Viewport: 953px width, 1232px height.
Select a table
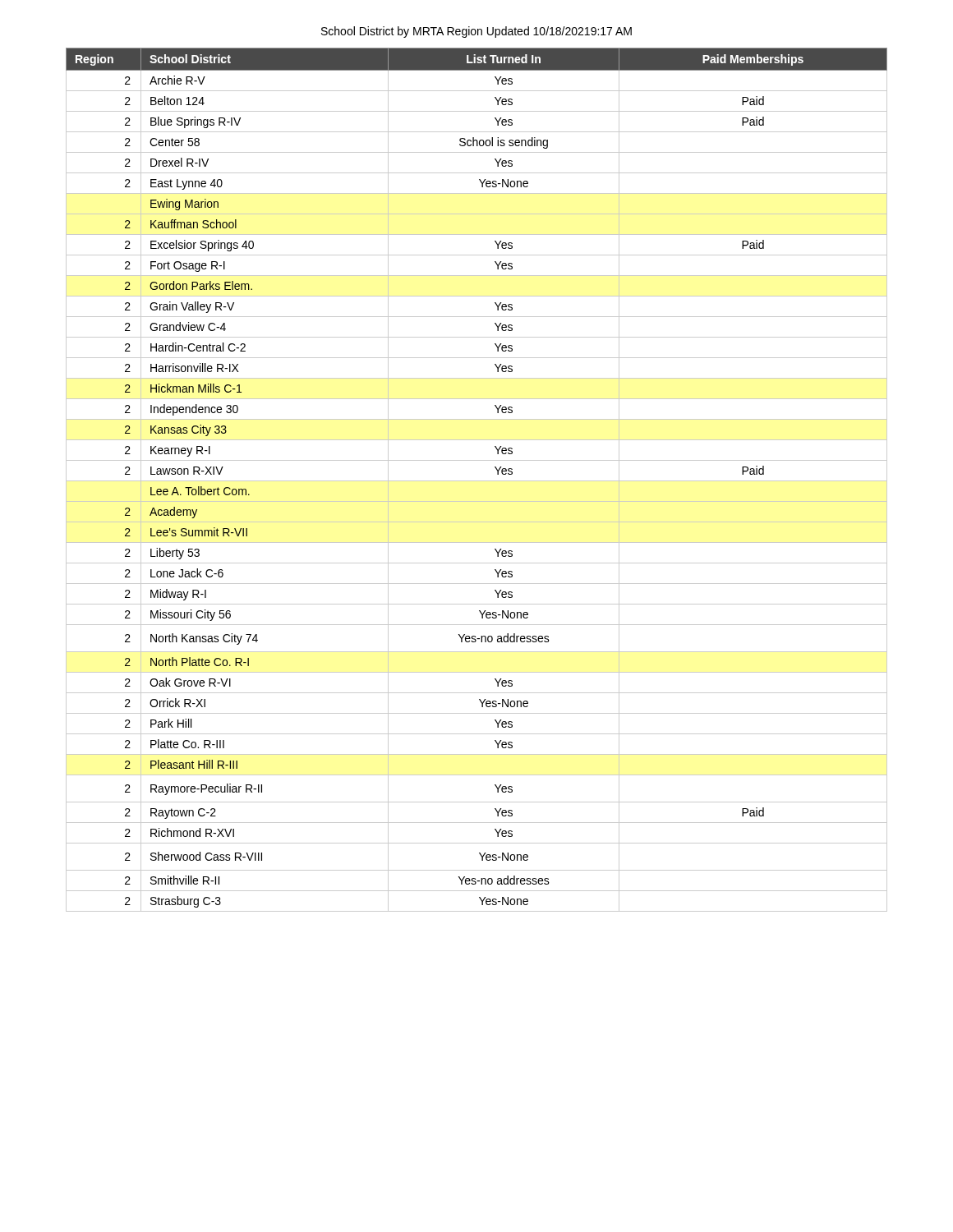pyautogui.click(x=476, y=480)
